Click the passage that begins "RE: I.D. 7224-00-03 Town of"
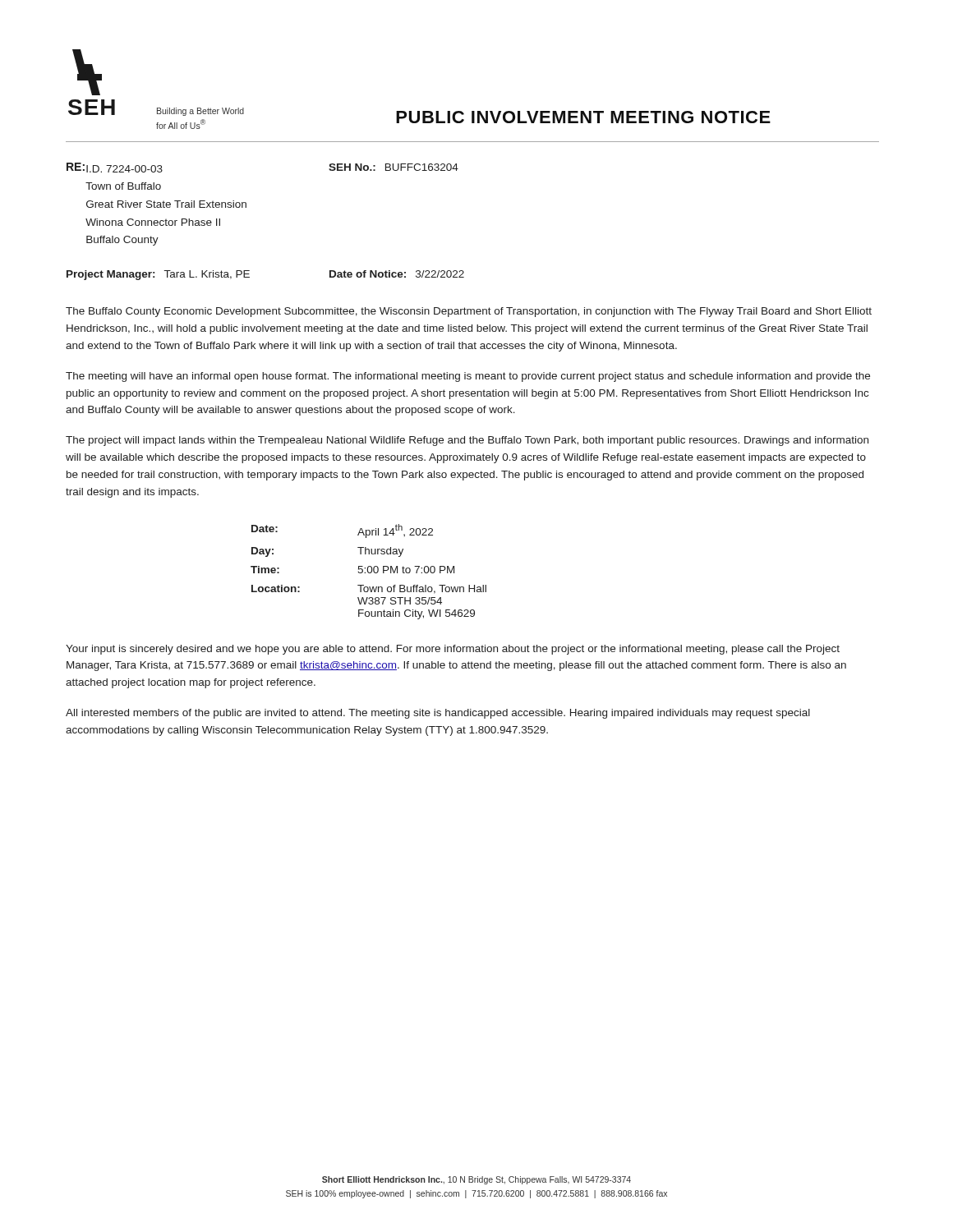953x1232 pixels. pyautogui.click(x=197, y=204)
